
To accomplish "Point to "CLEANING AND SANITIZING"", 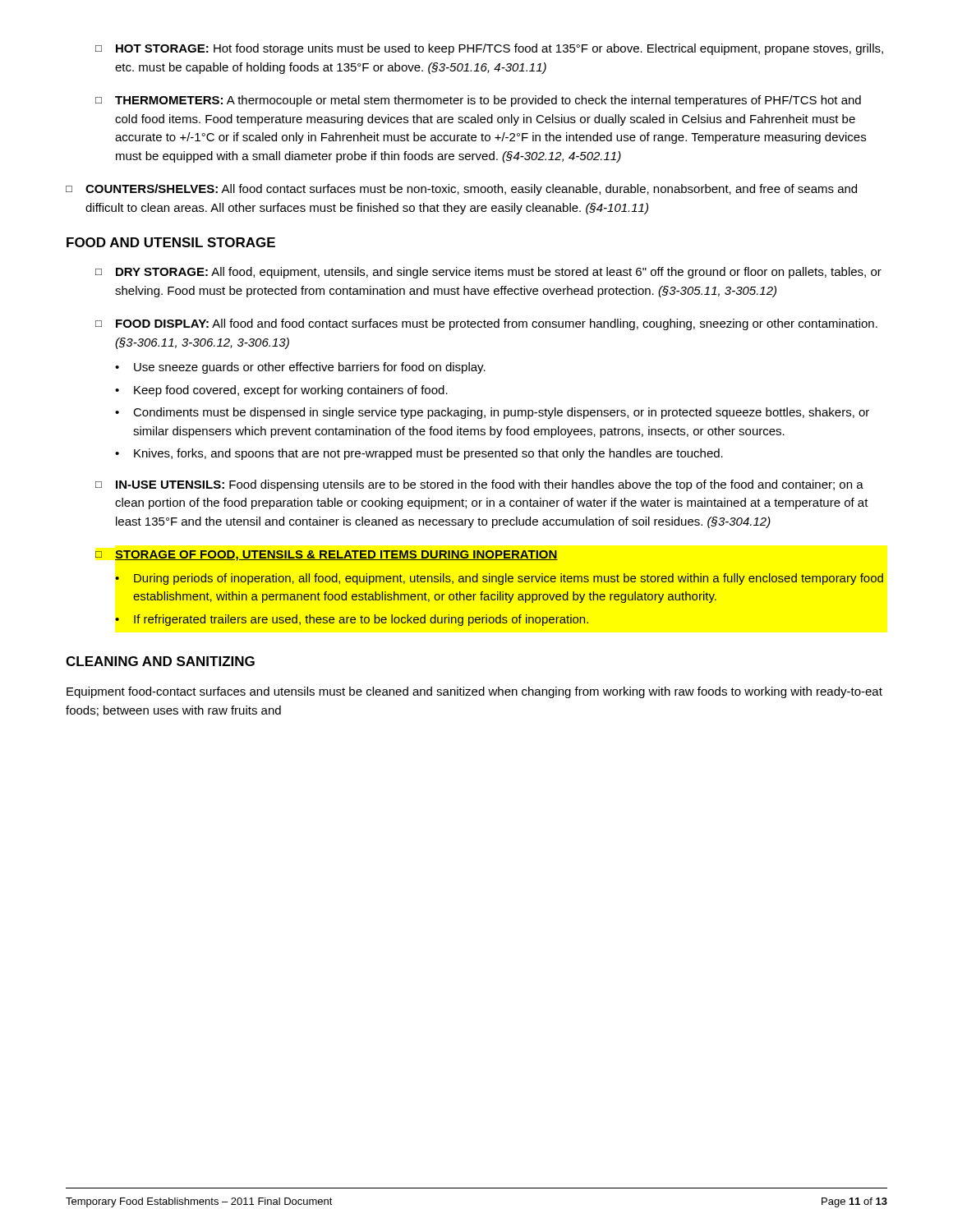I will coord(161,662).
